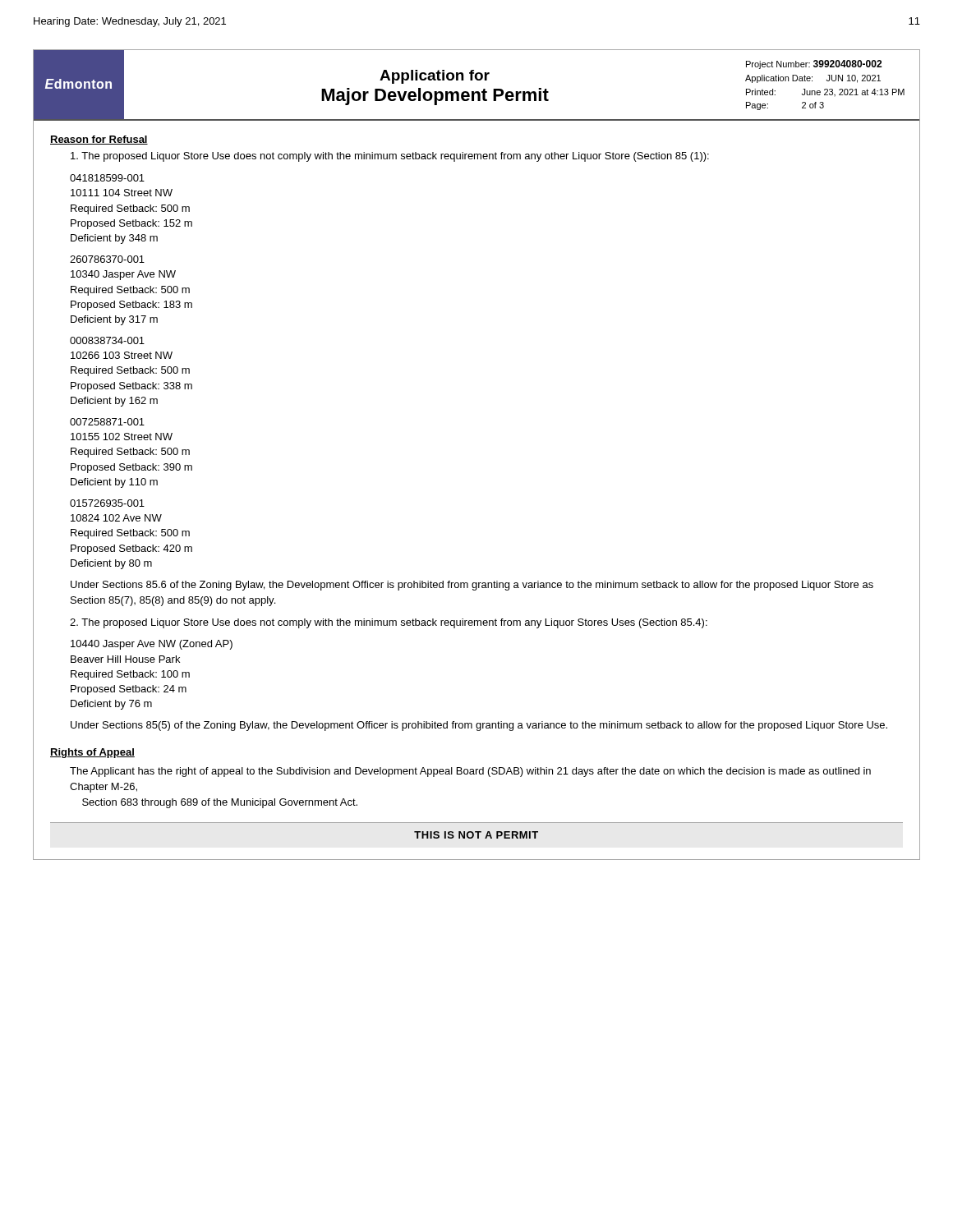The image size is (953, 1232).
Task: Where does it say "THIS IS NOT A PERMIT"?
Action: click(476, 835)
